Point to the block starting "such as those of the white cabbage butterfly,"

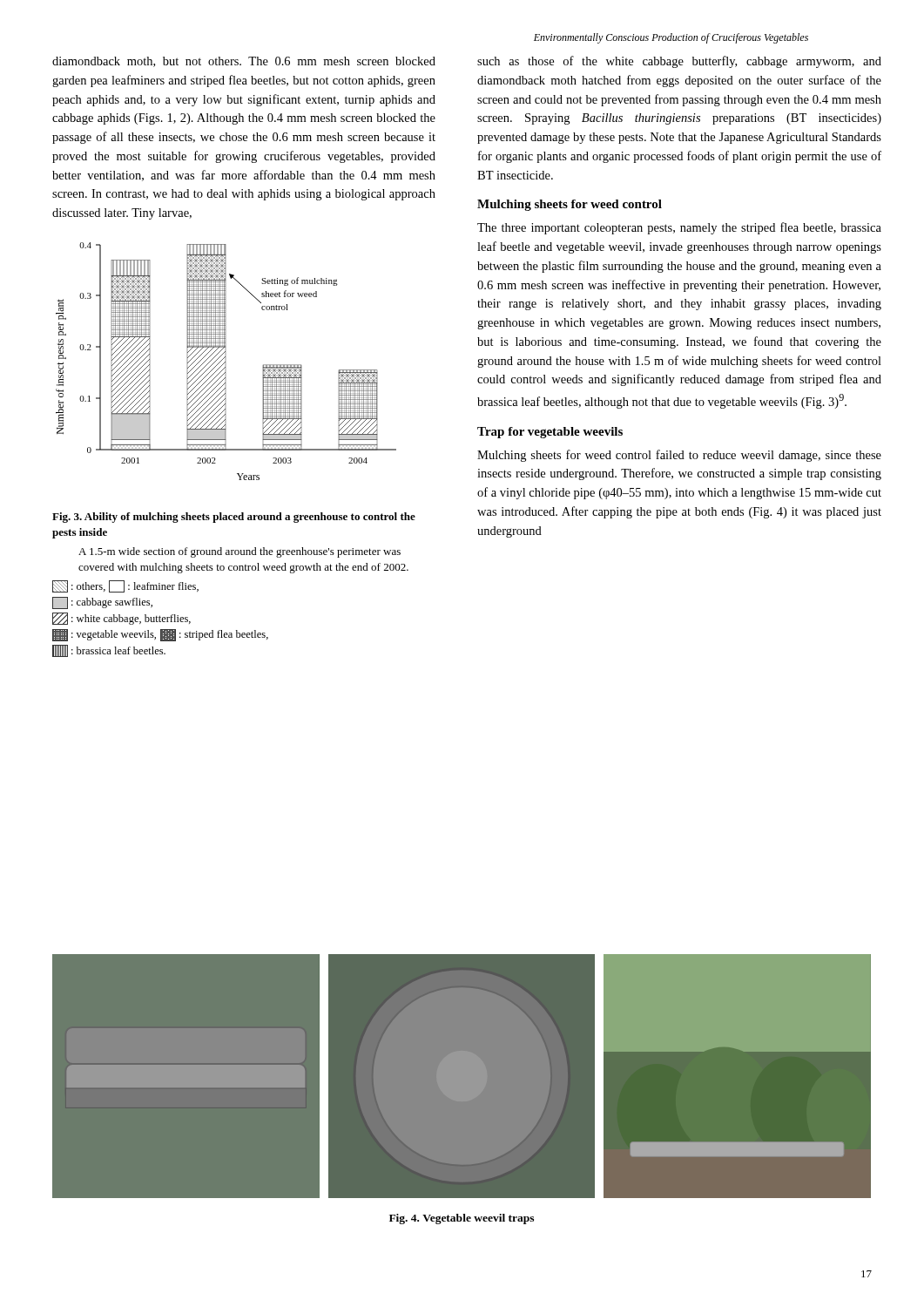coord(679,119)
